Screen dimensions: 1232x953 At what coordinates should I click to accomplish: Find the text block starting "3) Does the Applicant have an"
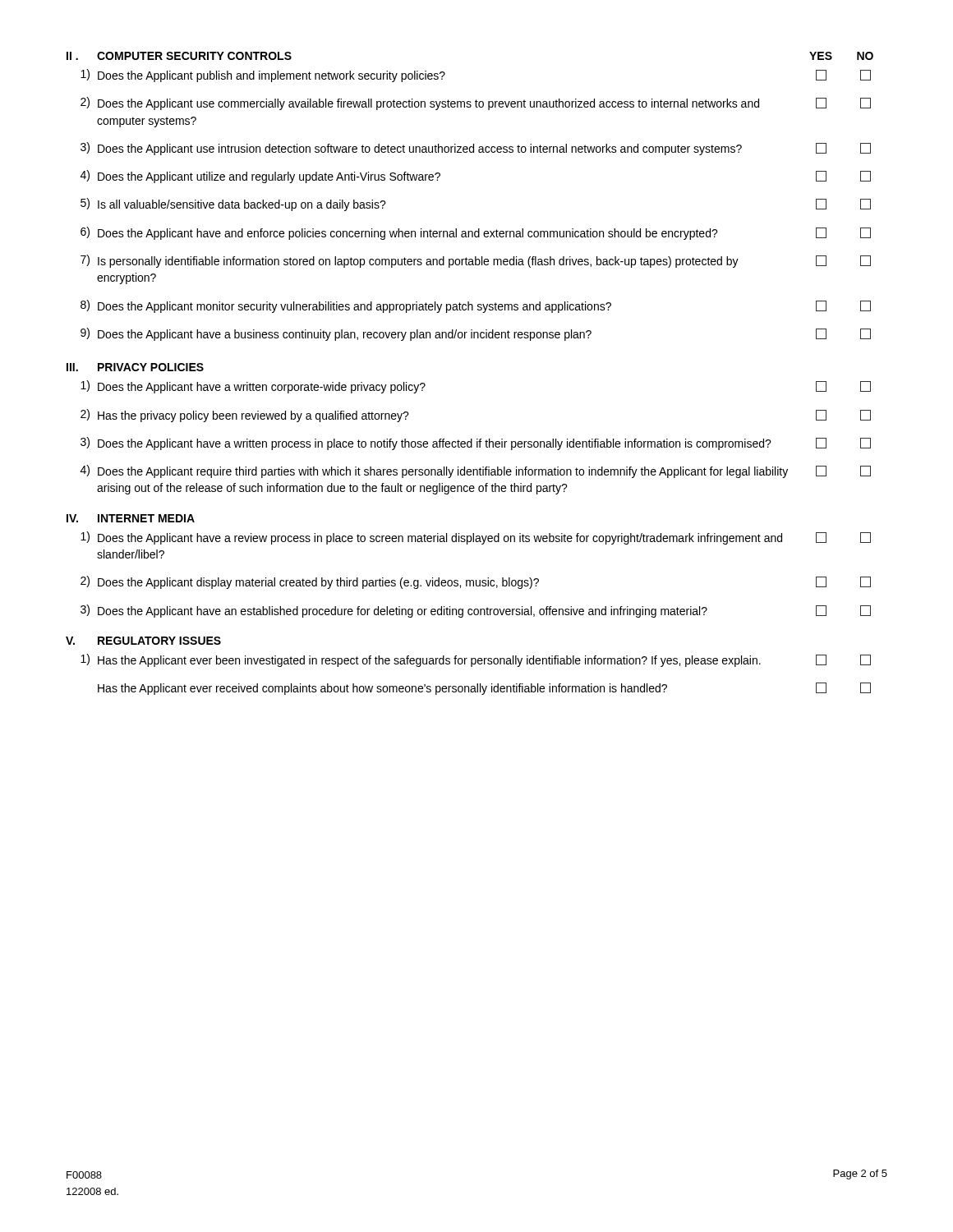[x=476, y=611]
